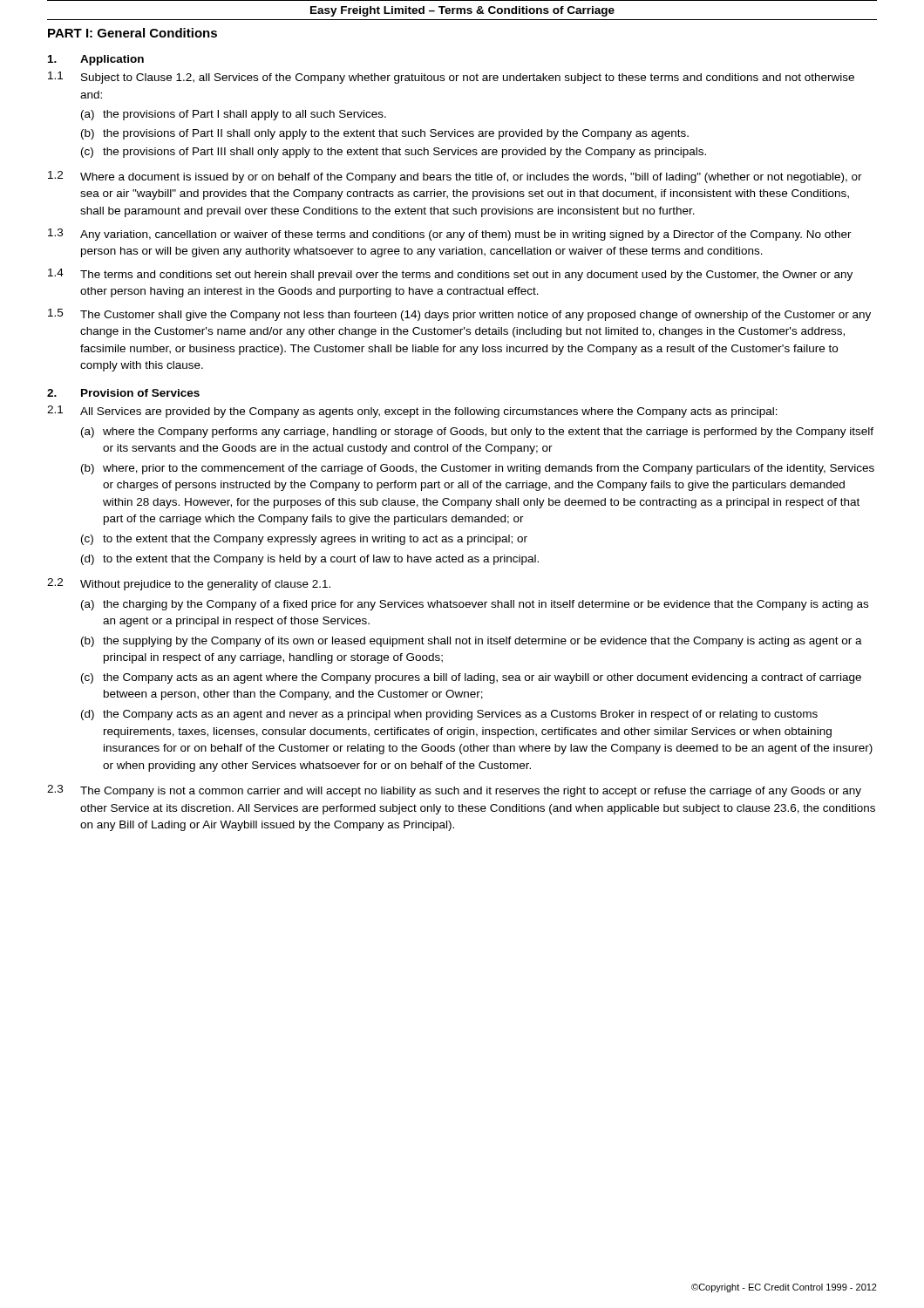
Task: Select the text starting "2. Provision of Services"
Action: [123, 393]
